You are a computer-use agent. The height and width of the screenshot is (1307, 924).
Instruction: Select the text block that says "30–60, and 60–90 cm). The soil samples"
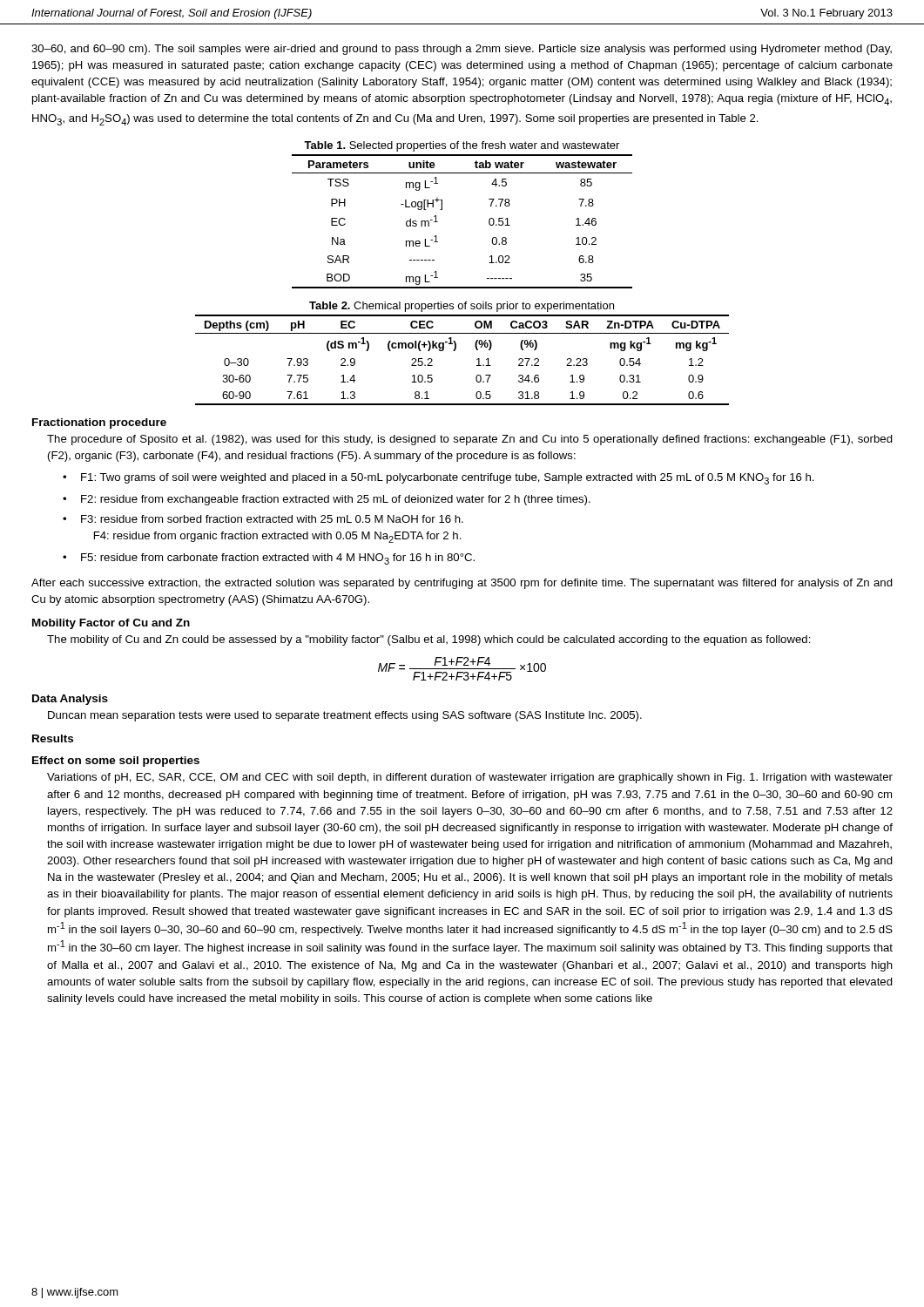[x=462, y=84]
